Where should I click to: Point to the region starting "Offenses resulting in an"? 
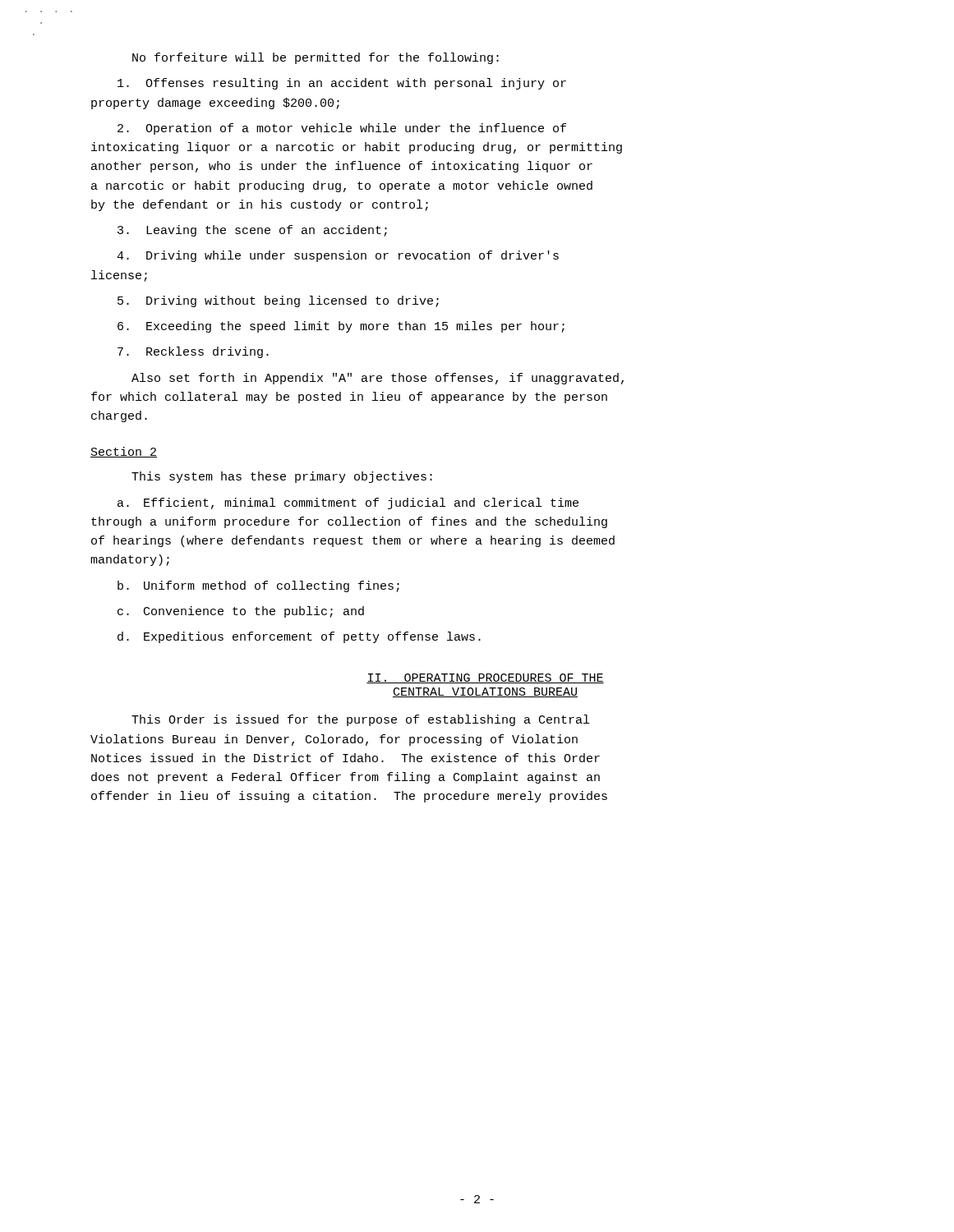485,94
